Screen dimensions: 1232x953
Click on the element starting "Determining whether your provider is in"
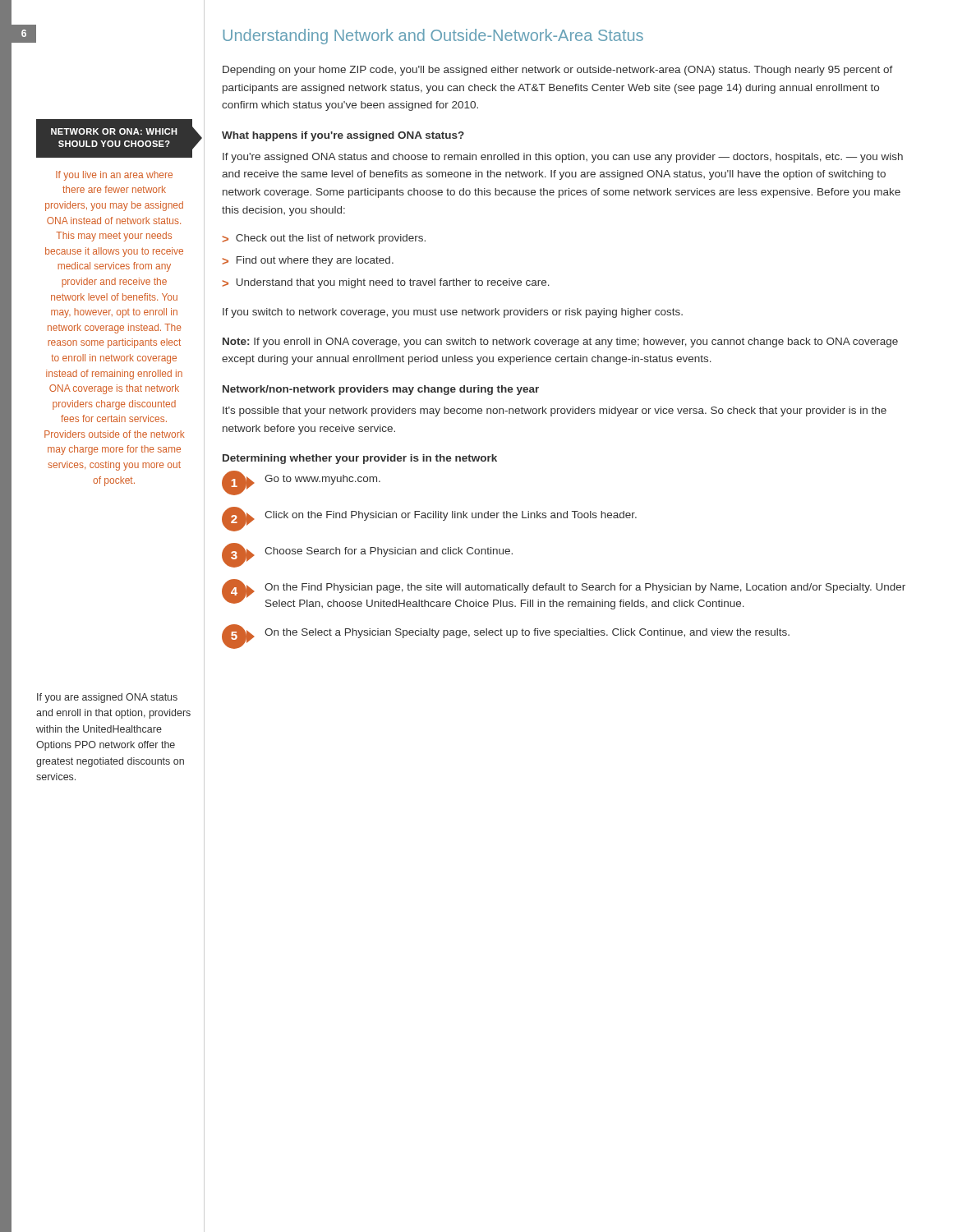coord(360,458)
